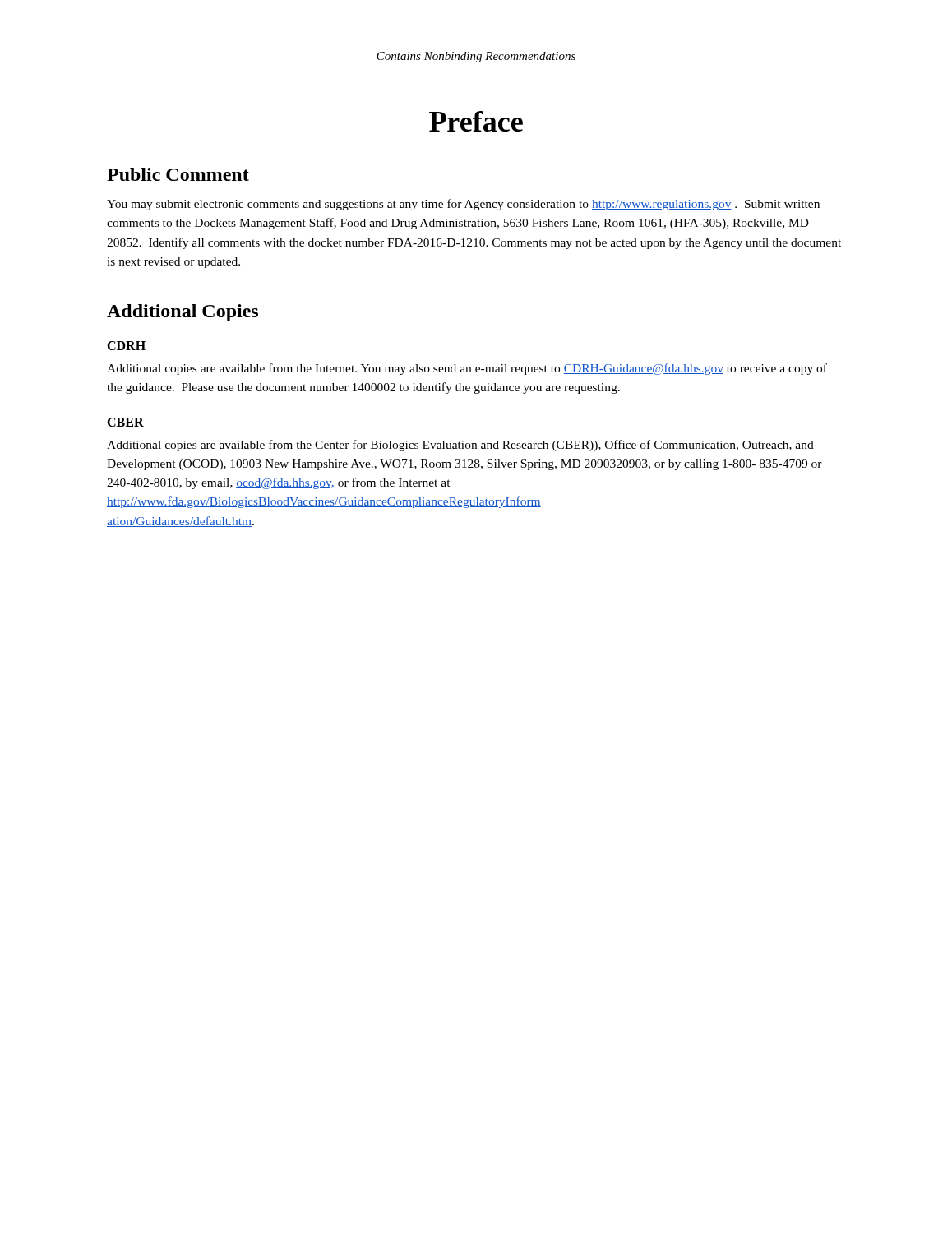The width and height of the screenshot is (952, 1233).
Task: Point to "Public Comment"
Action: (178, 174)
